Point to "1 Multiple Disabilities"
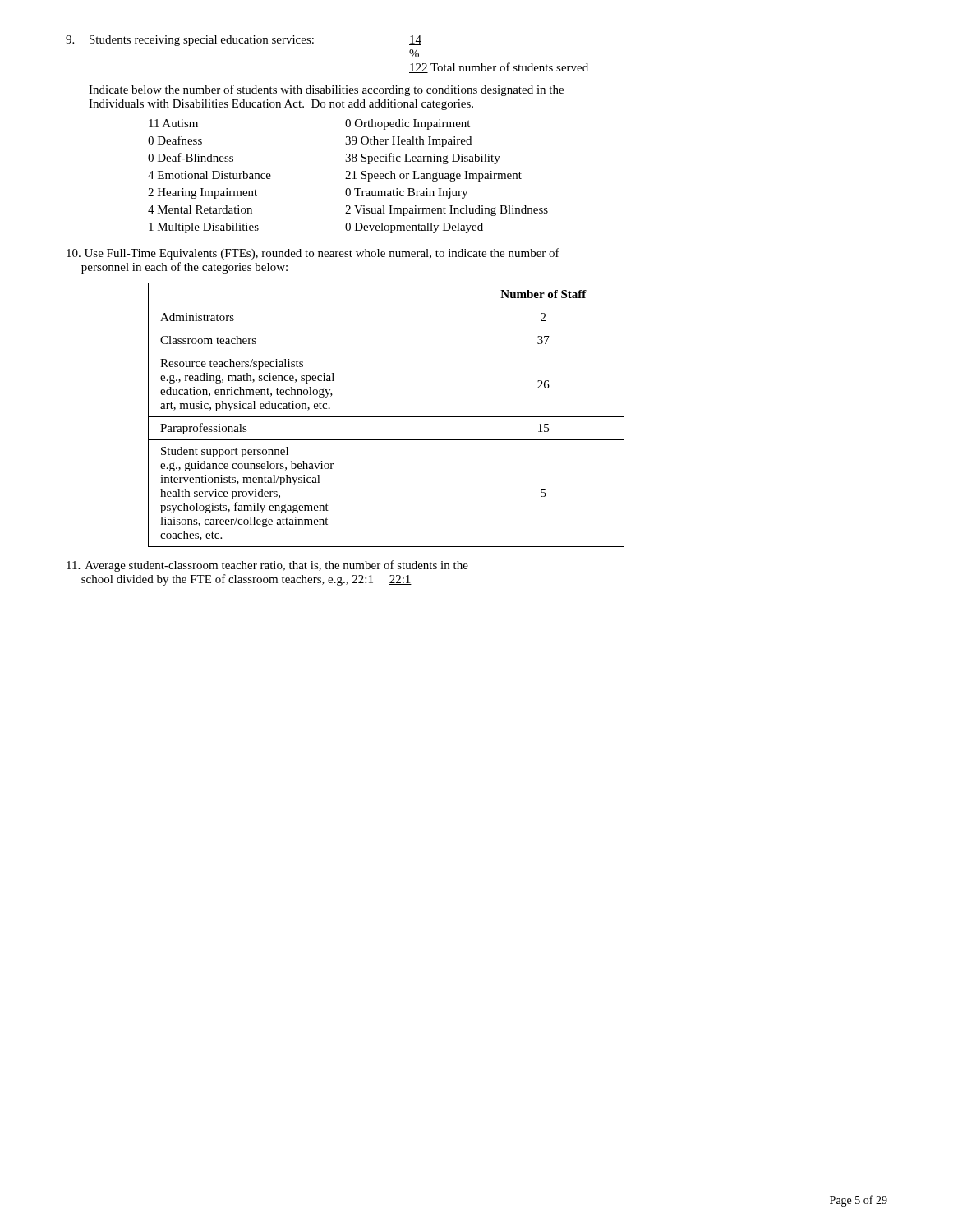 coord(203,227)
